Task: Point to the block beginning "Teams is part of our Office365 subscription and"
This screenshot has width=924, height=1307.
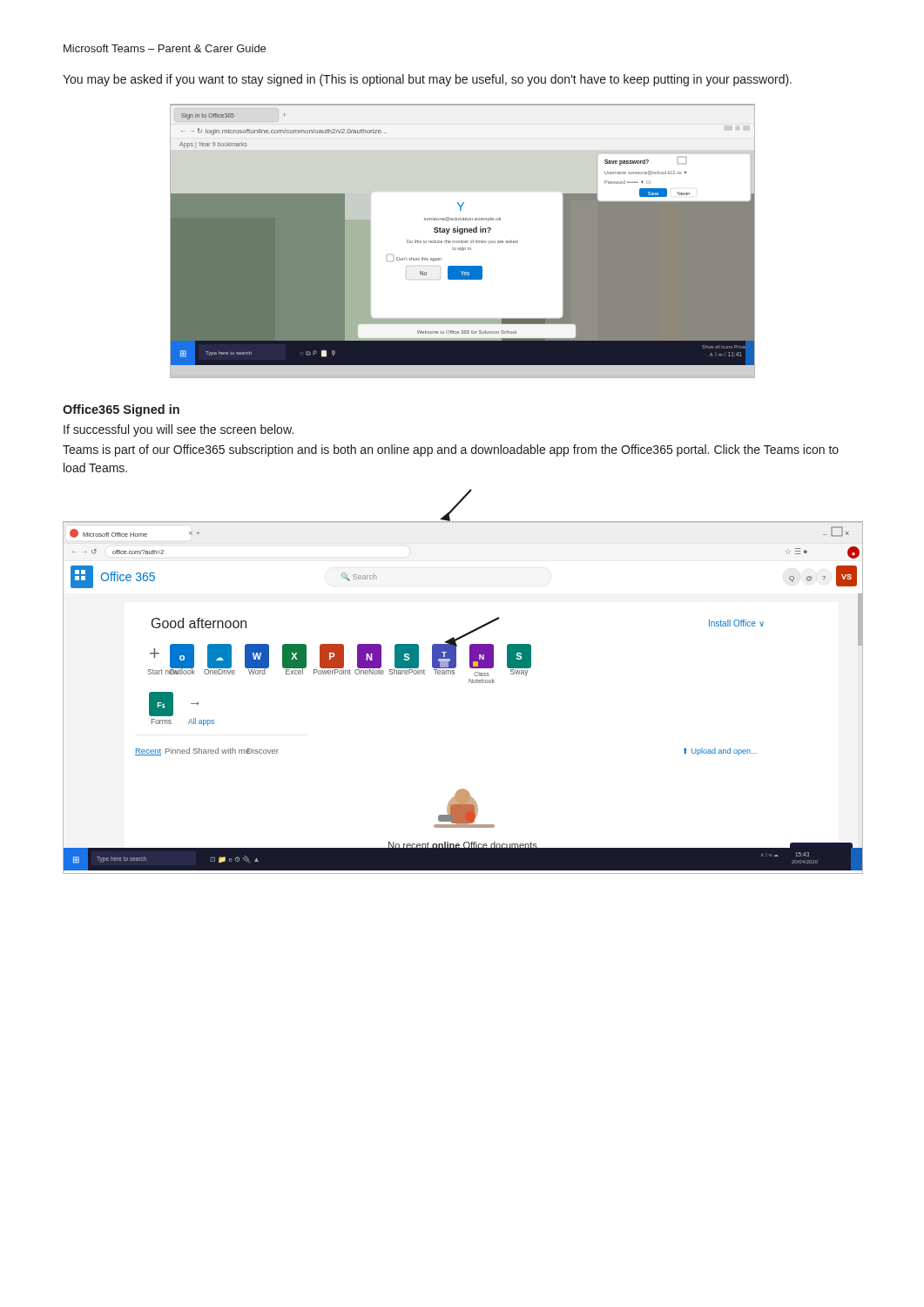Action: (x=451, y=458)
